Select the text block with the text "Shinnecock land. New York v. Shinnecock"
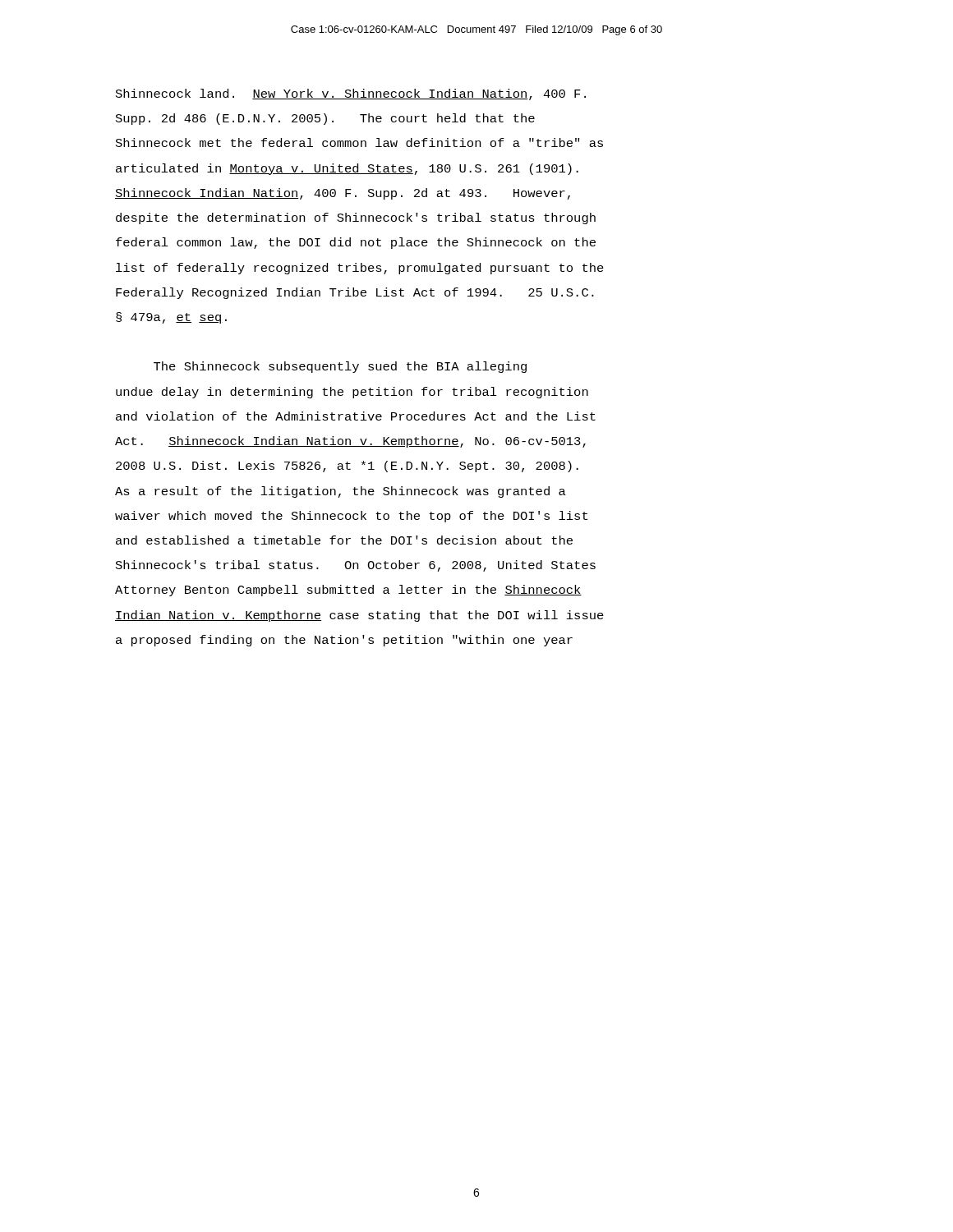 (476, 368)
